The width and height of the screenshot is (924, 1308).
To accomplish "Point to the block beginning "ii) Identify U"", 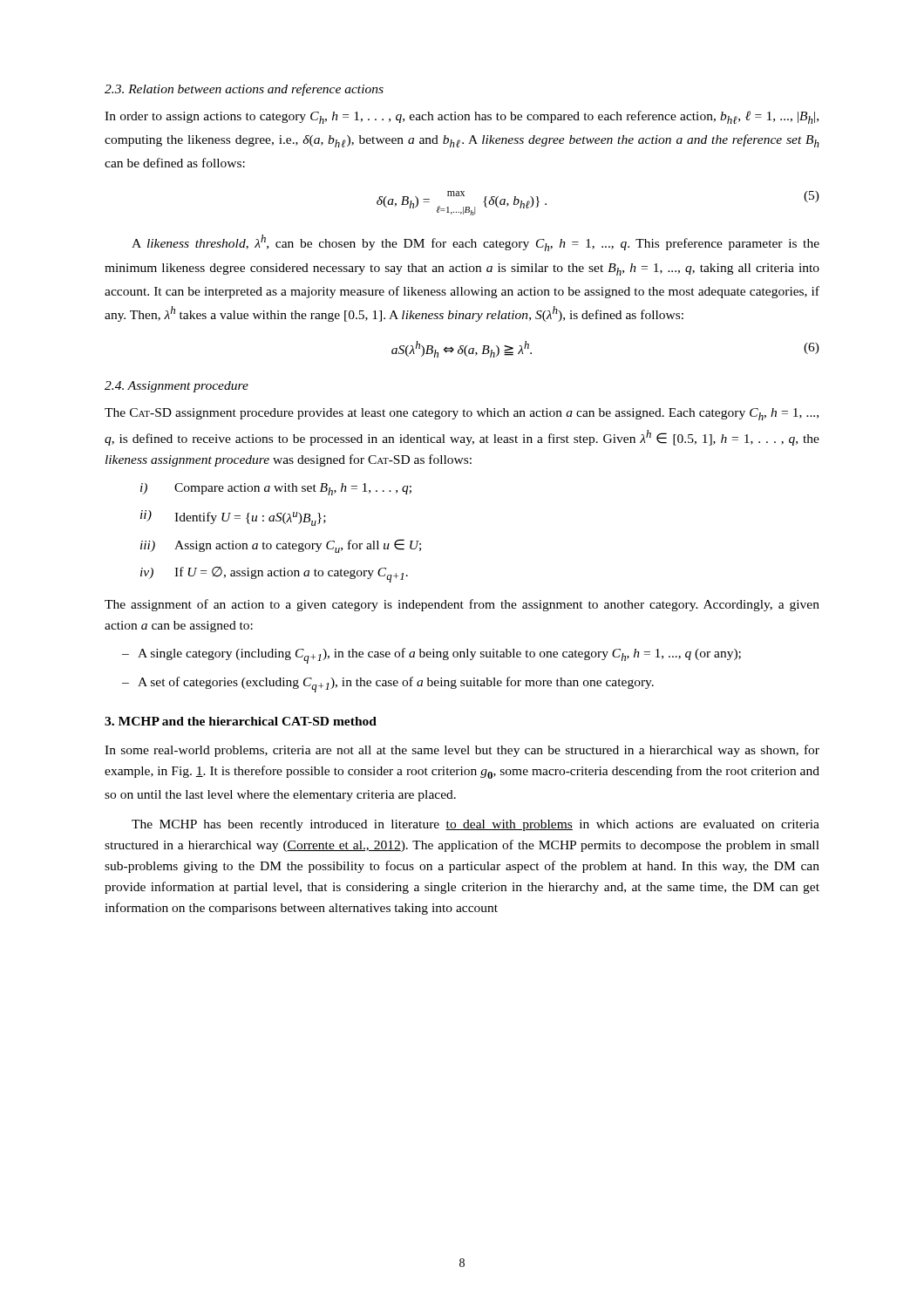I will pyautogui.click(x=233, y=518).
